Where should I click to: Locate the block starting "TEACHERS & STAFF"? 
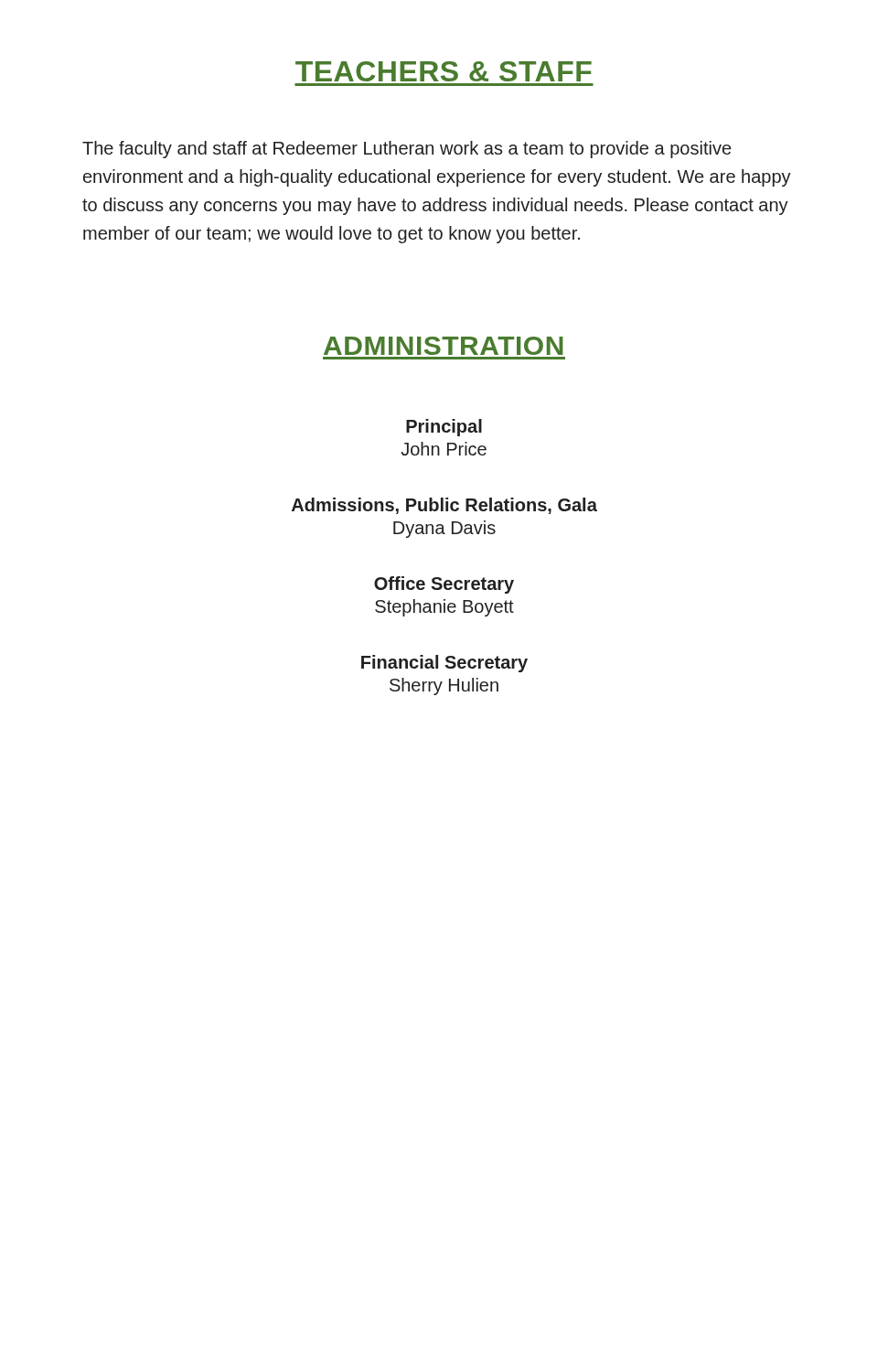pyautogui.click(x=444, y=71)
